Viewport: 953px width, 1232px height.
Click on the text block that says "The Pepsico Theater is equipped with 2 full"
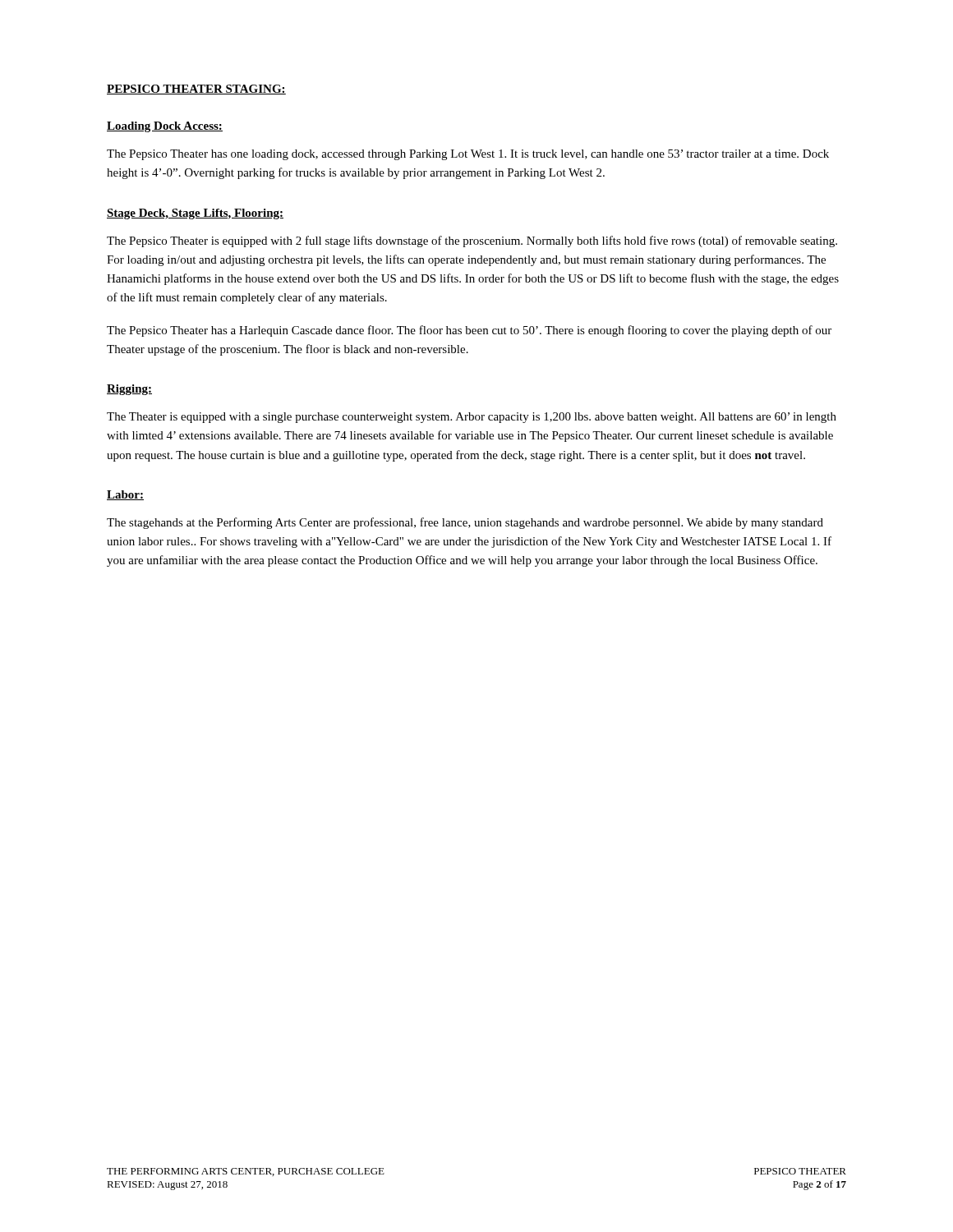(x=473, y=269)
